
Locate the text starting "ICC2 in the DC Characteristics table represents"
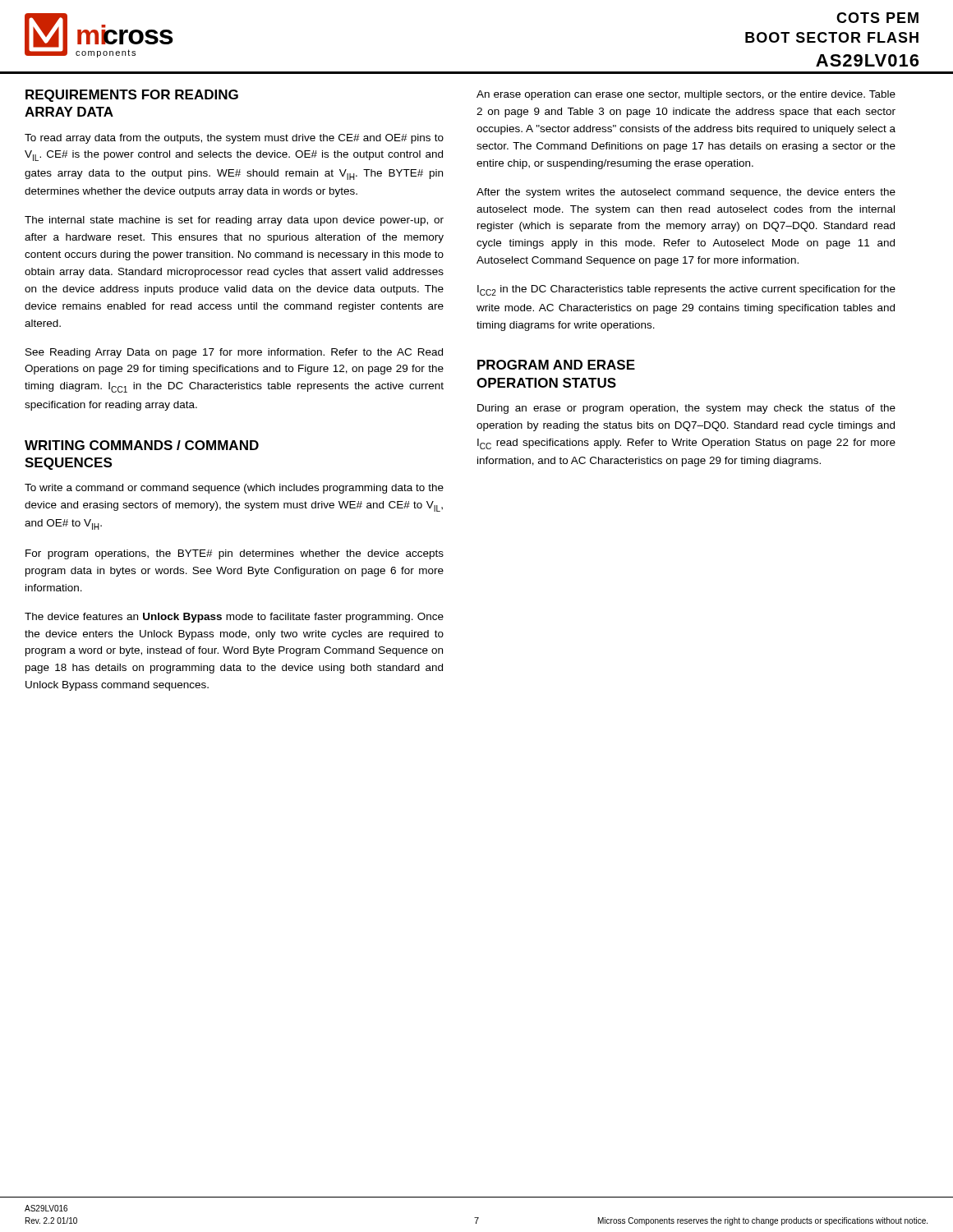686,307
